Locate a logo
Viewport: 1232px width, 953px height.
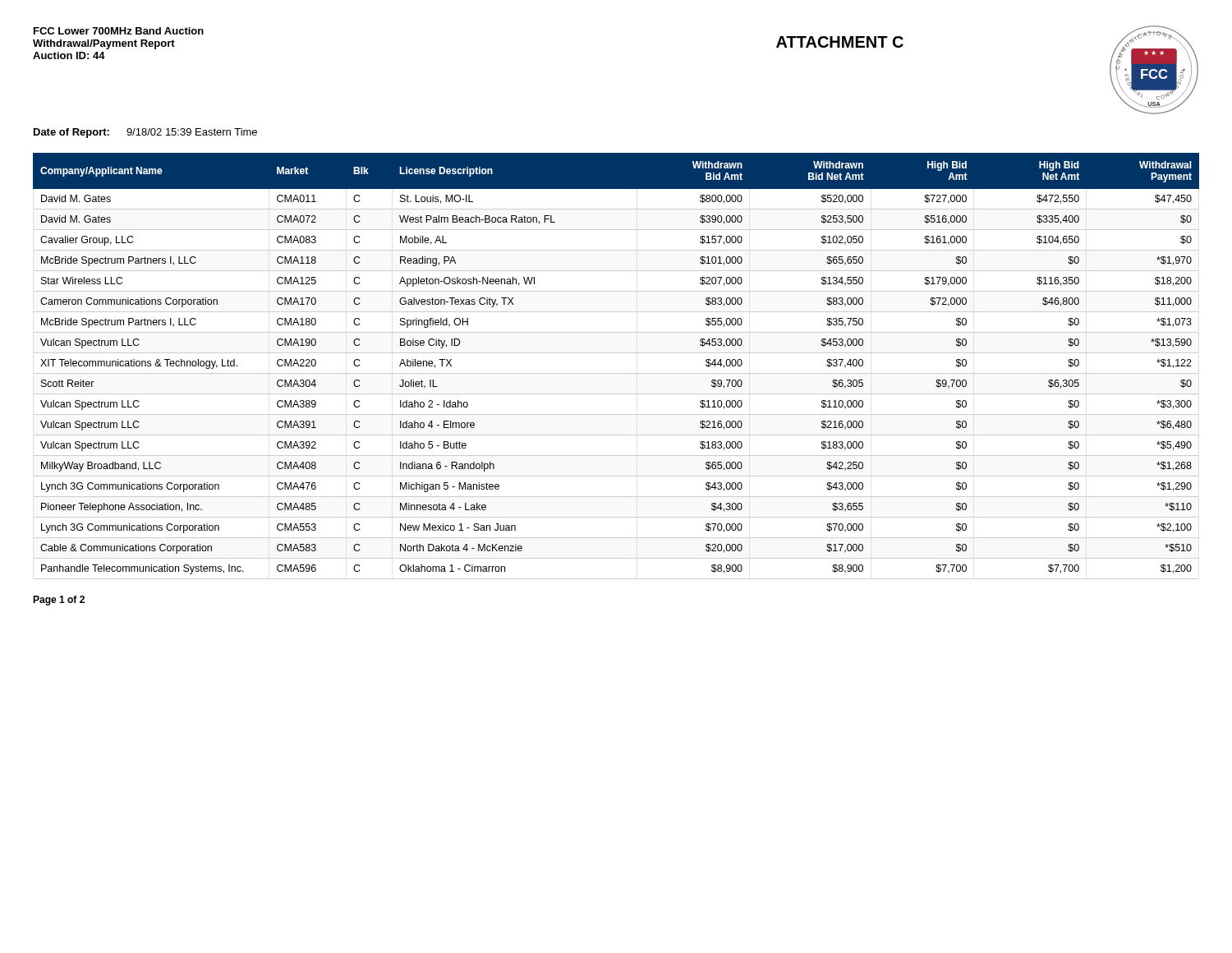click(1154, 71)
